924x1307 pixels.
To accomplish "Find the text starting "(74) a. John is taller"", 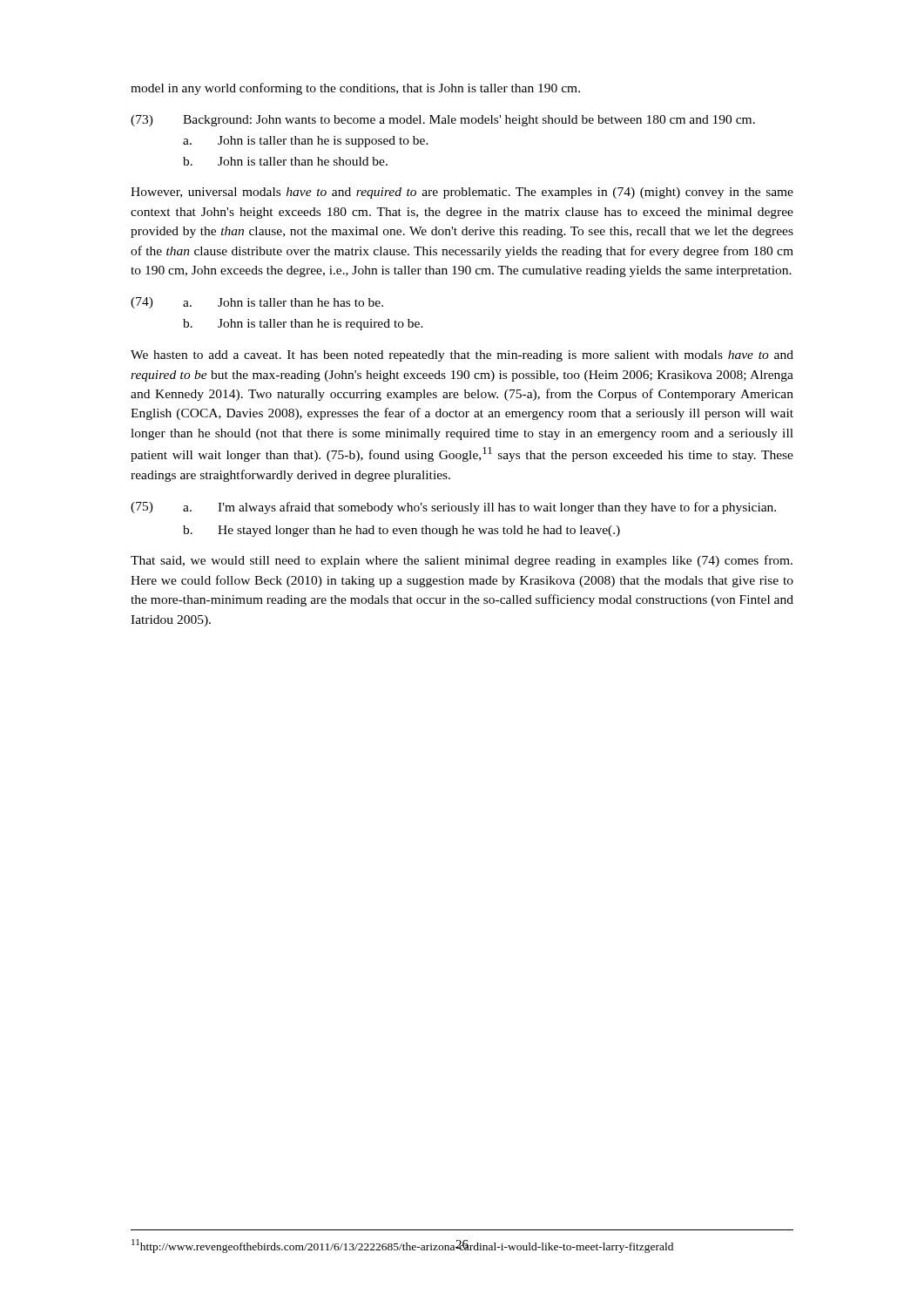I will [x=257, y=303].
